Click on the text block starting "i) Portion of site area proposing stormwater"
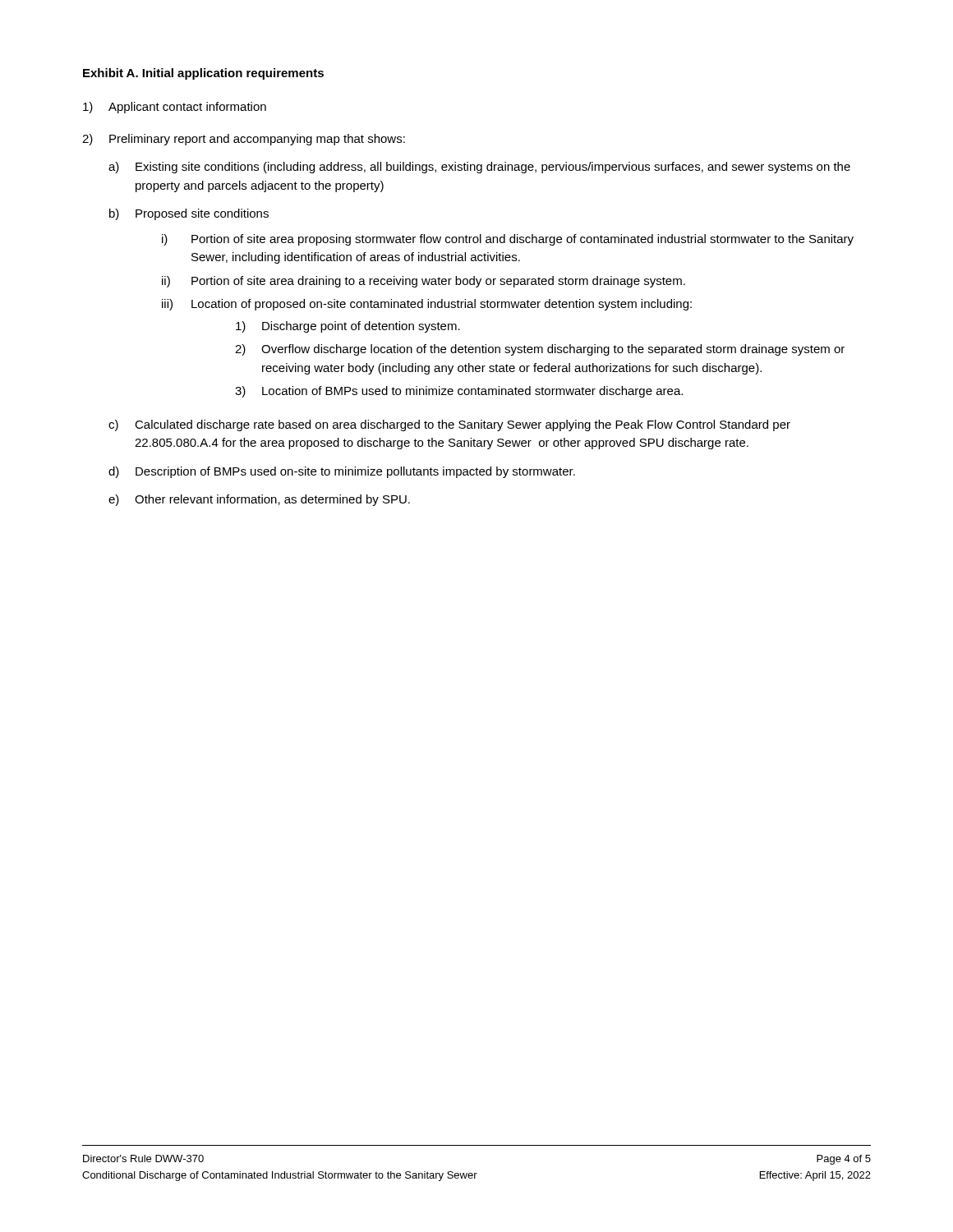Screen dimensions: 1232x953 pos(516,248)
